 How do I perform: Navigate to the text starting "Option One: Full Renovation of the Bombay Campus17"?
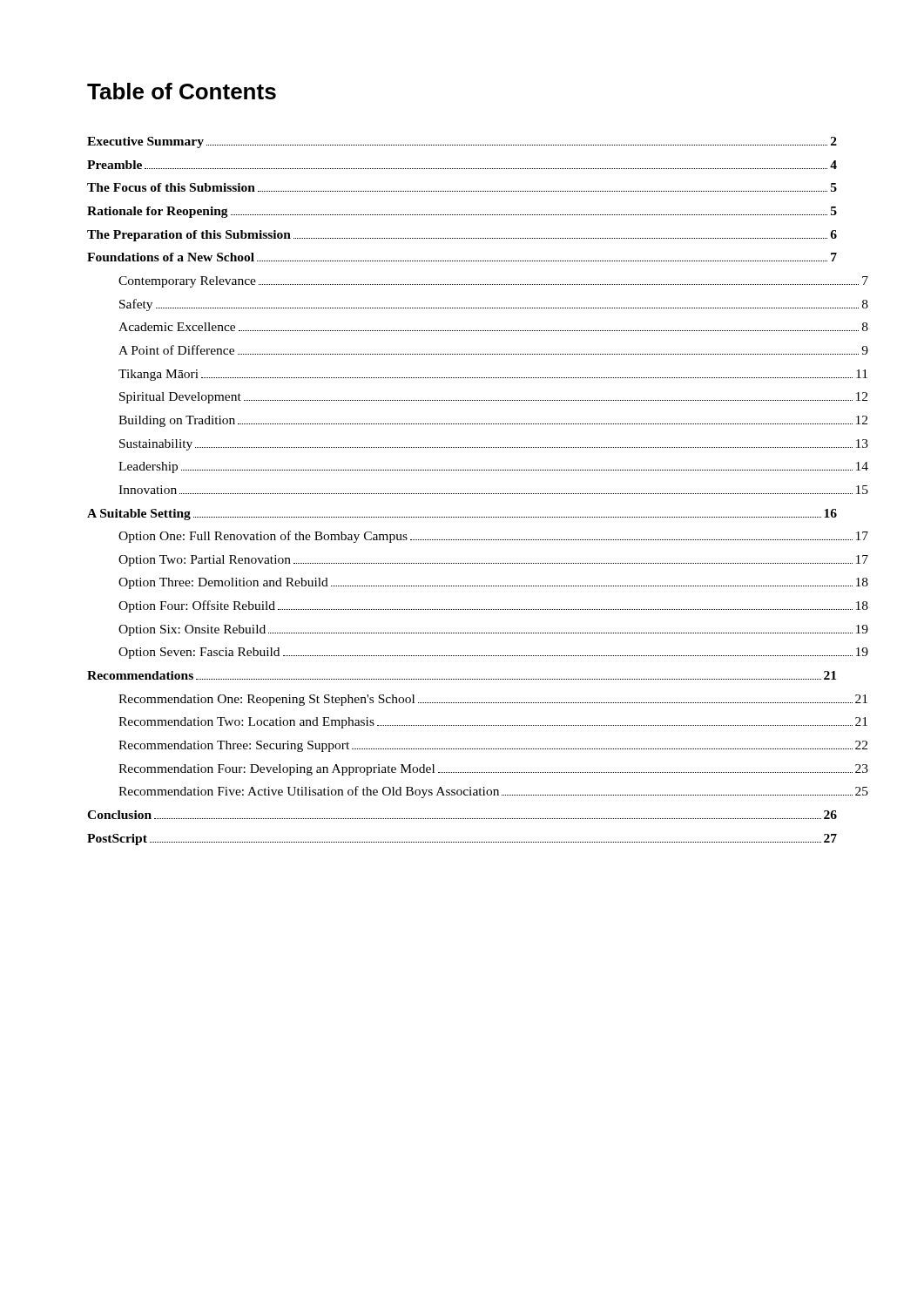click(493, 536)
